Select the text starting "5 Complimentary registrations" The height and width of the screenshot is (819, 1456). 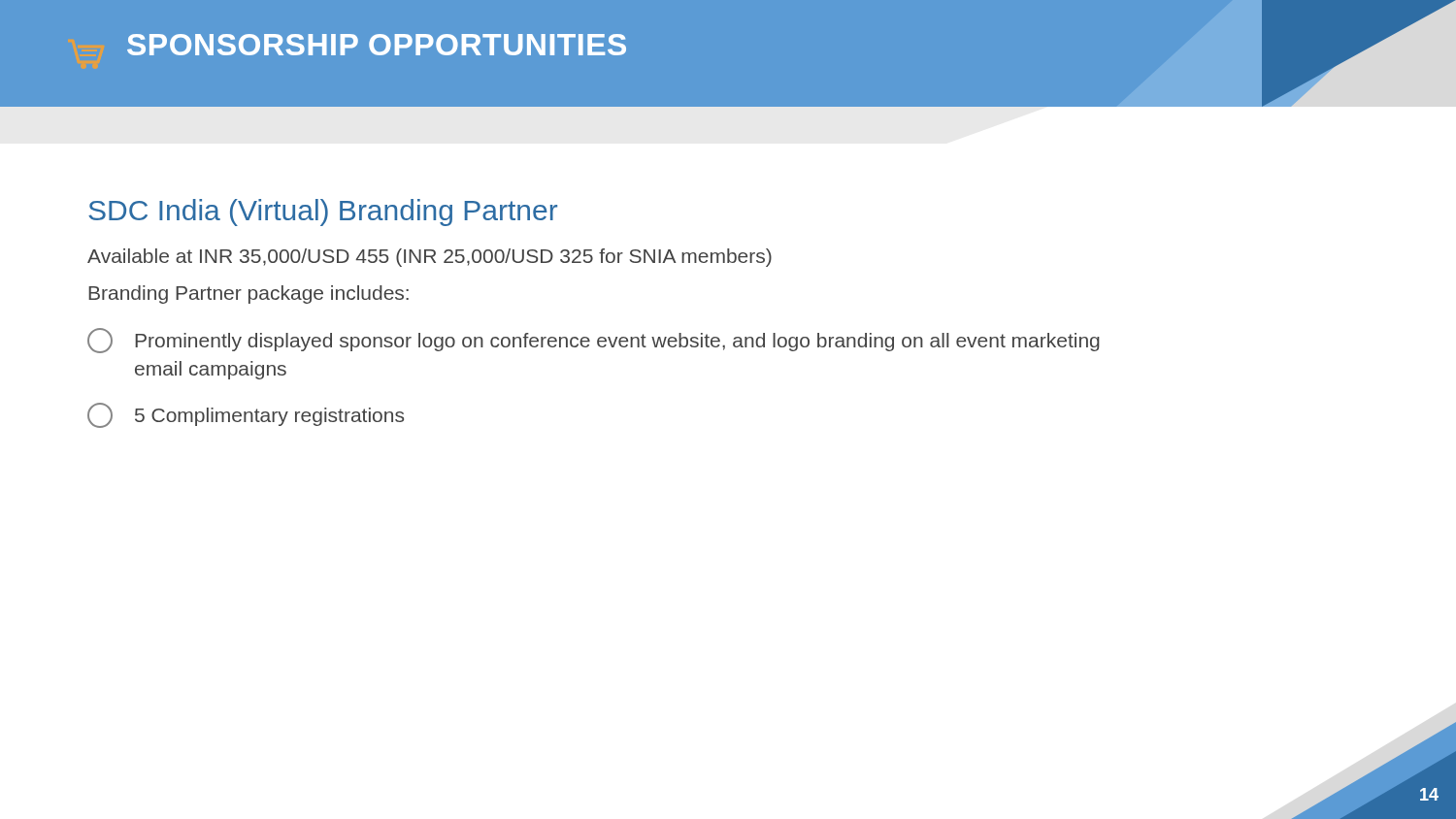point(246,415)
